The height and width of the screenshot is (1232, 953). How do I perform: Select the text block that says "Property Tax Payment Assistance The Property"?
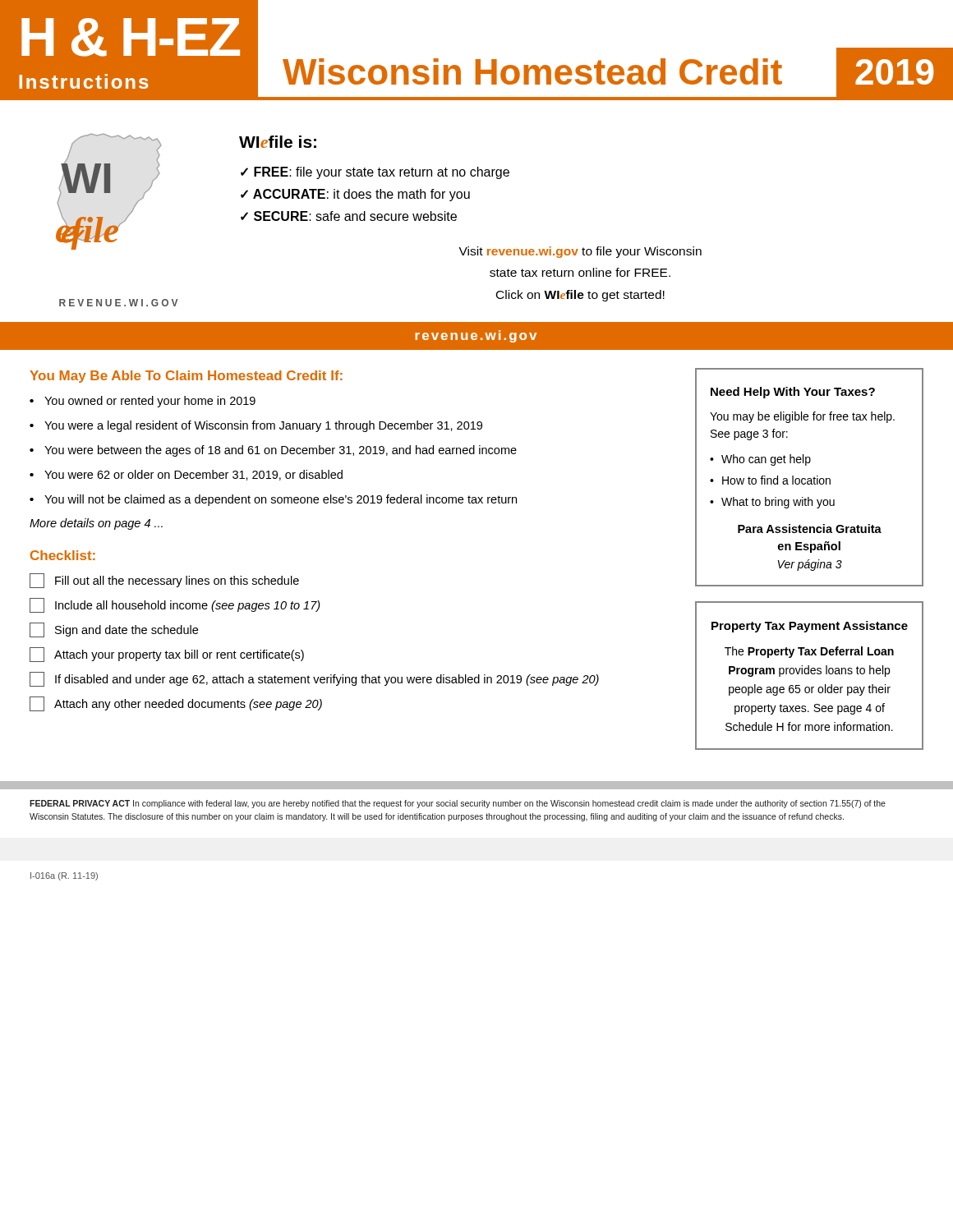click(809, 677)
